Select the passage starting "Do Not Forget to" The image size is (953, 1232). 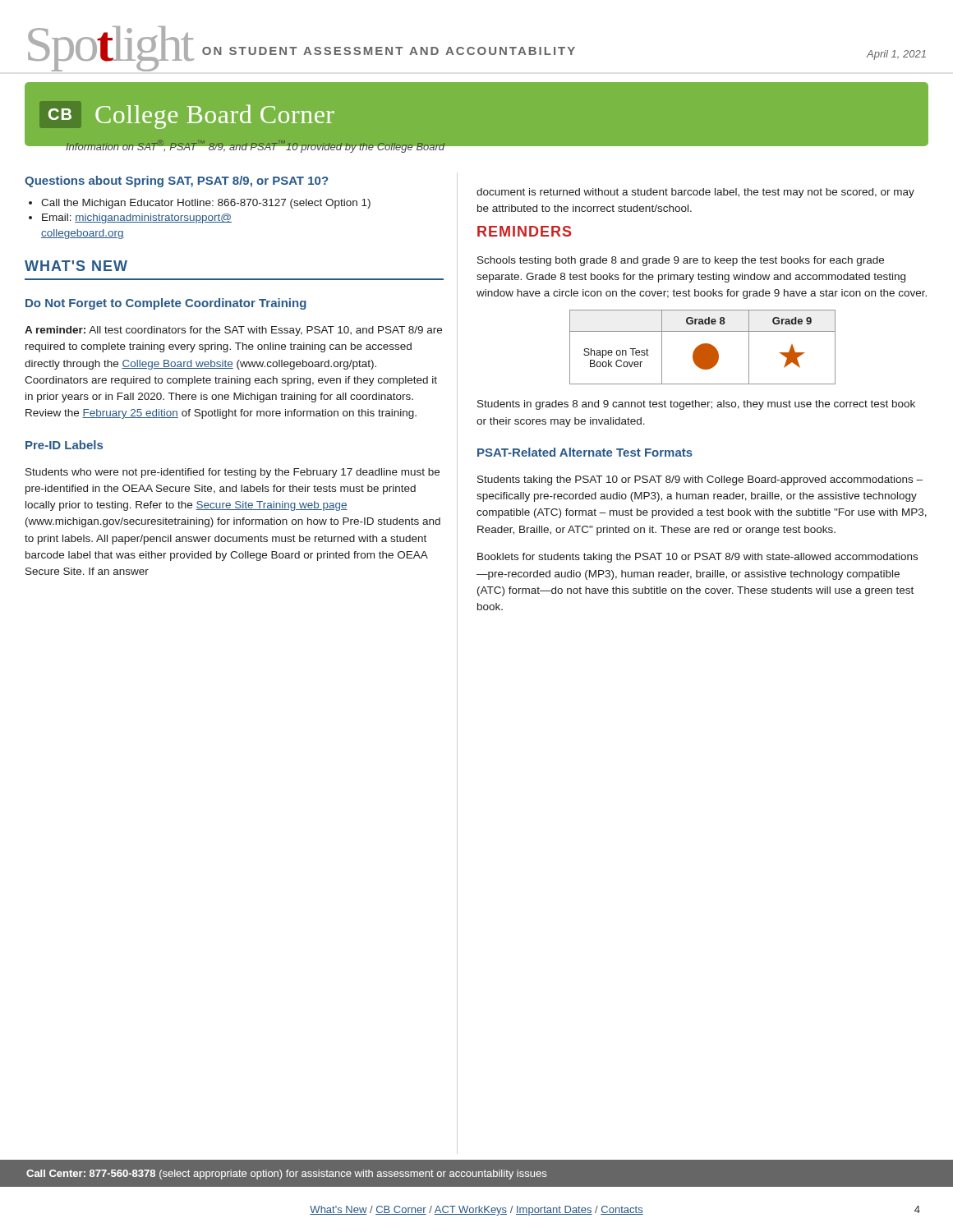pos(234,303)
